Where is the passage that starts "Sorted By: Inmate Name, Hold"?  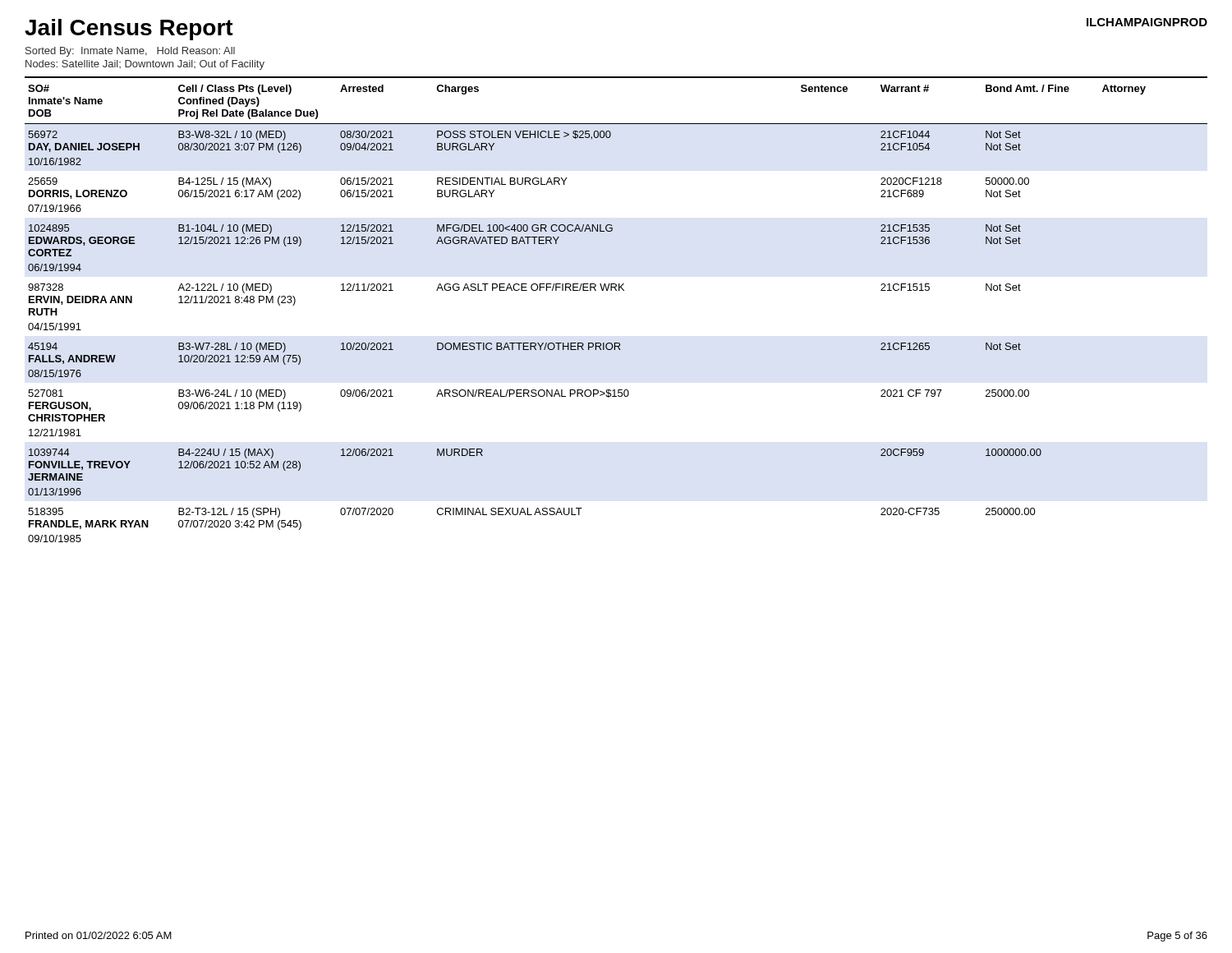(x=130, y=51)
